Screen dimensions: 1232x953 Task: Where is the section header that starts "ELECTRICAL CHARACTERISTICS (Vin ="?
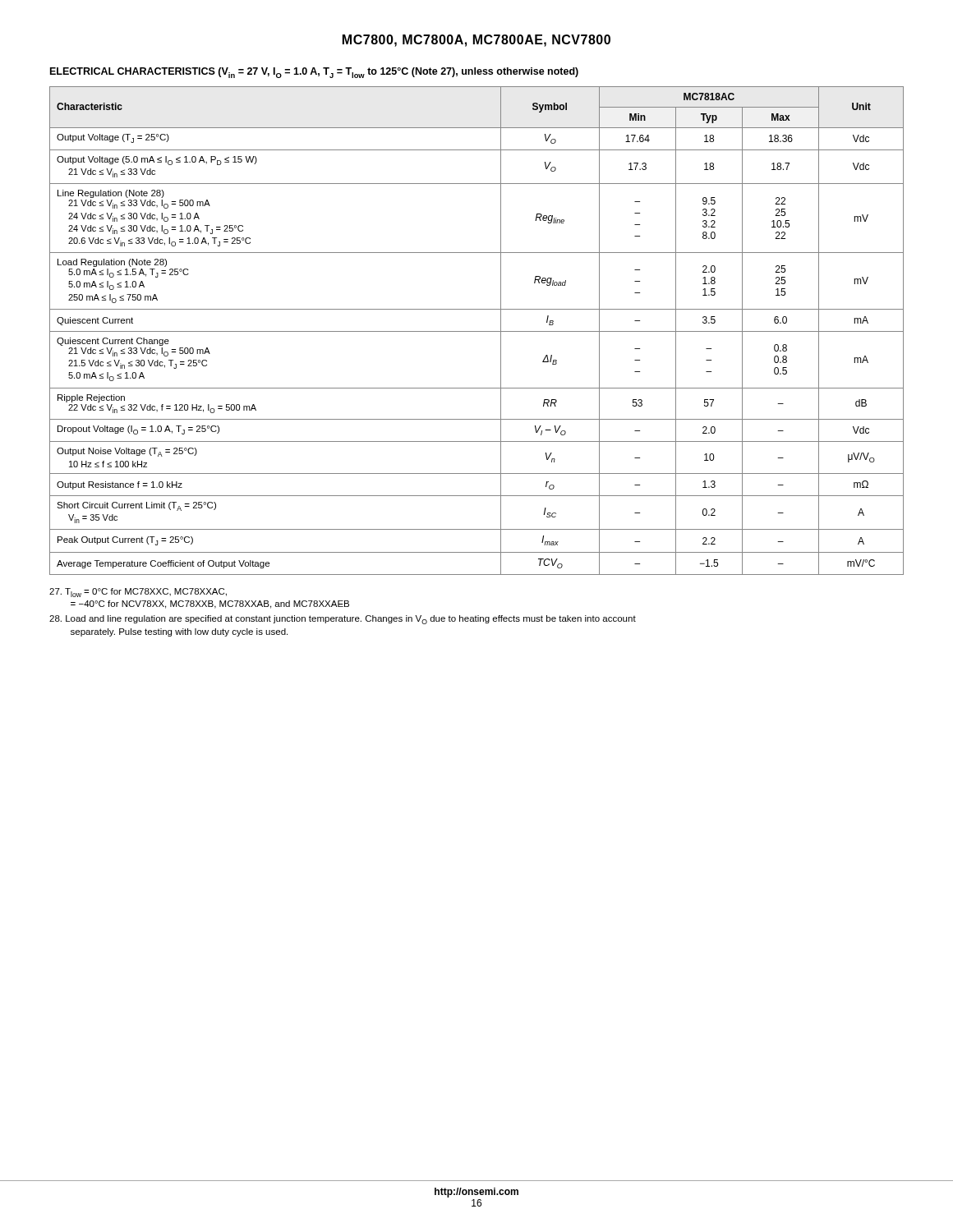(314, 72)
